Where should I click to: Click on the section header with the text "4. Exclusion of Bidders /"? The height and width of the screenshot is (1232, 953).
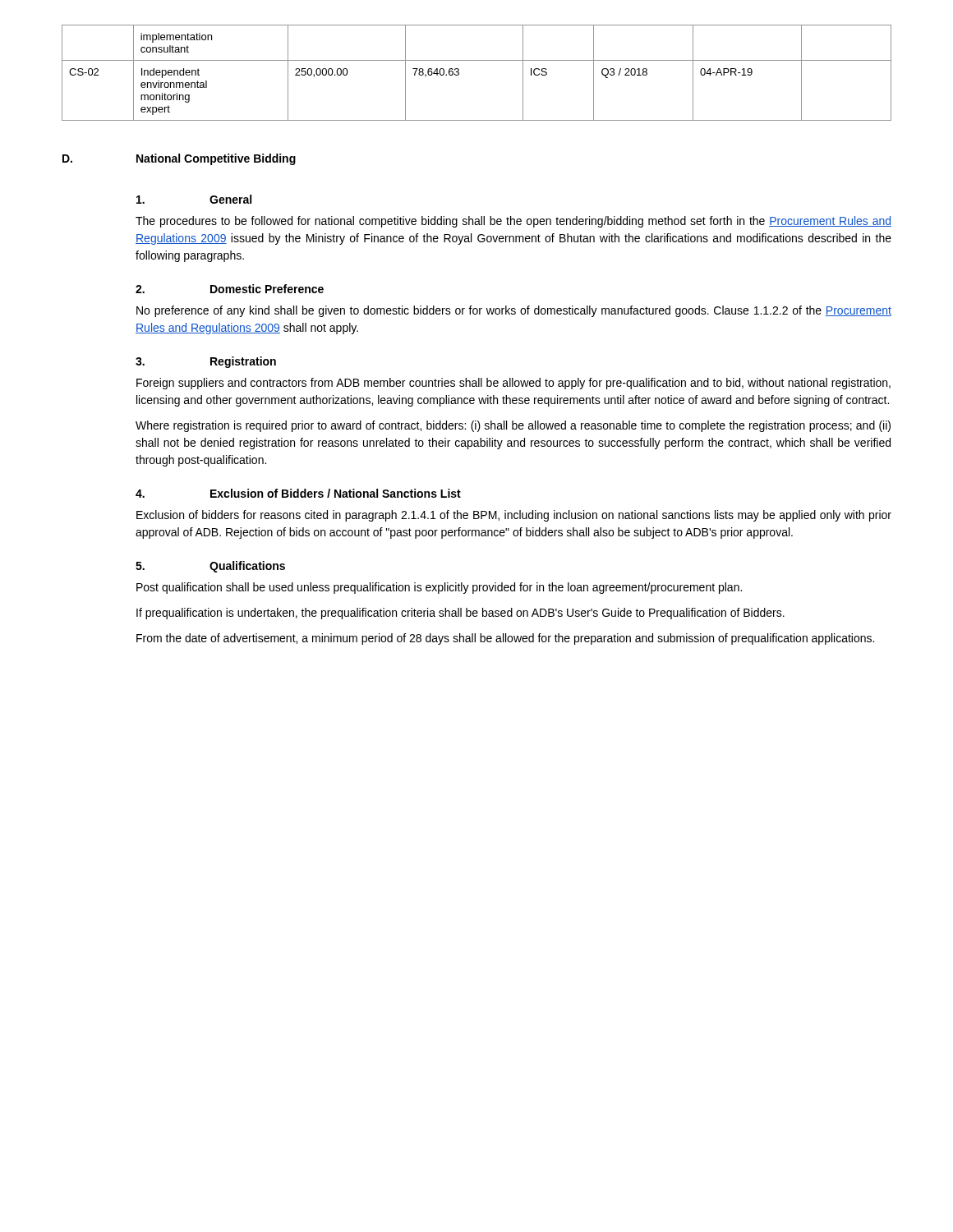(298, 494)
